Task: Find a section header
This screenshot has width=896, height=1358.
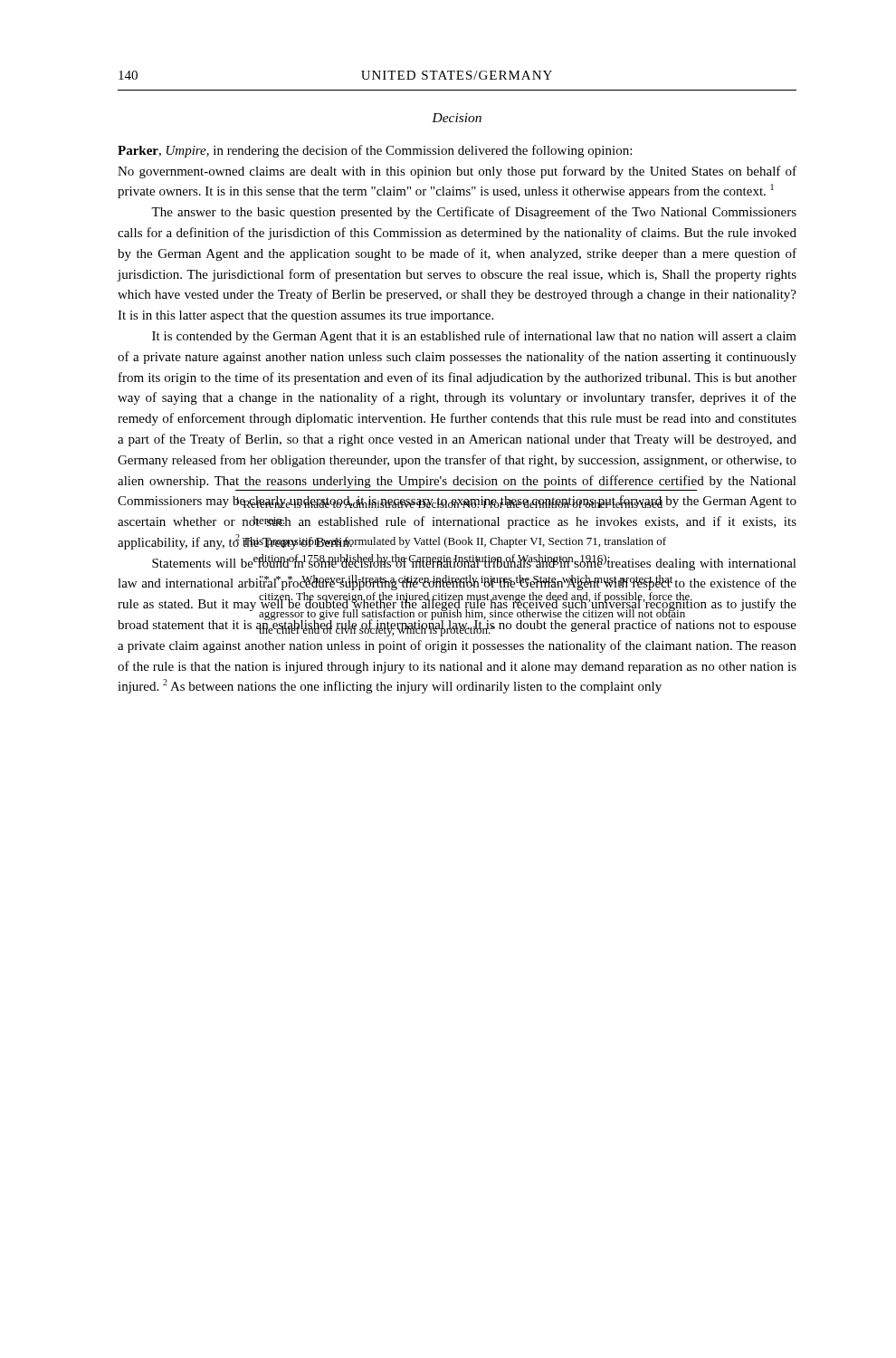Action: [457, 117]
